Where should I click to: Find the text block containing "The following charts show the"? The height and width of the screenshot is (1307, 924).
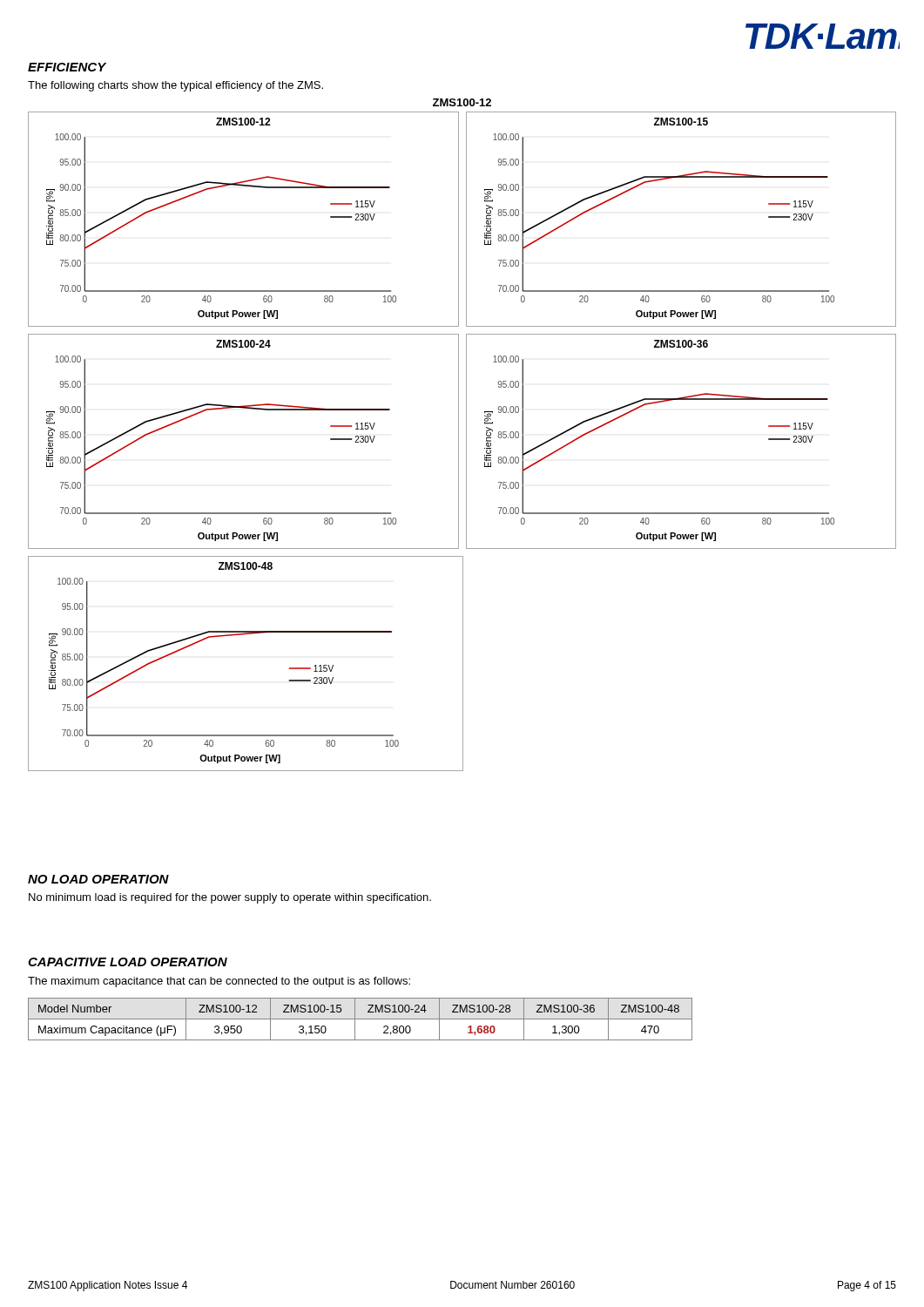coord(176,85)
